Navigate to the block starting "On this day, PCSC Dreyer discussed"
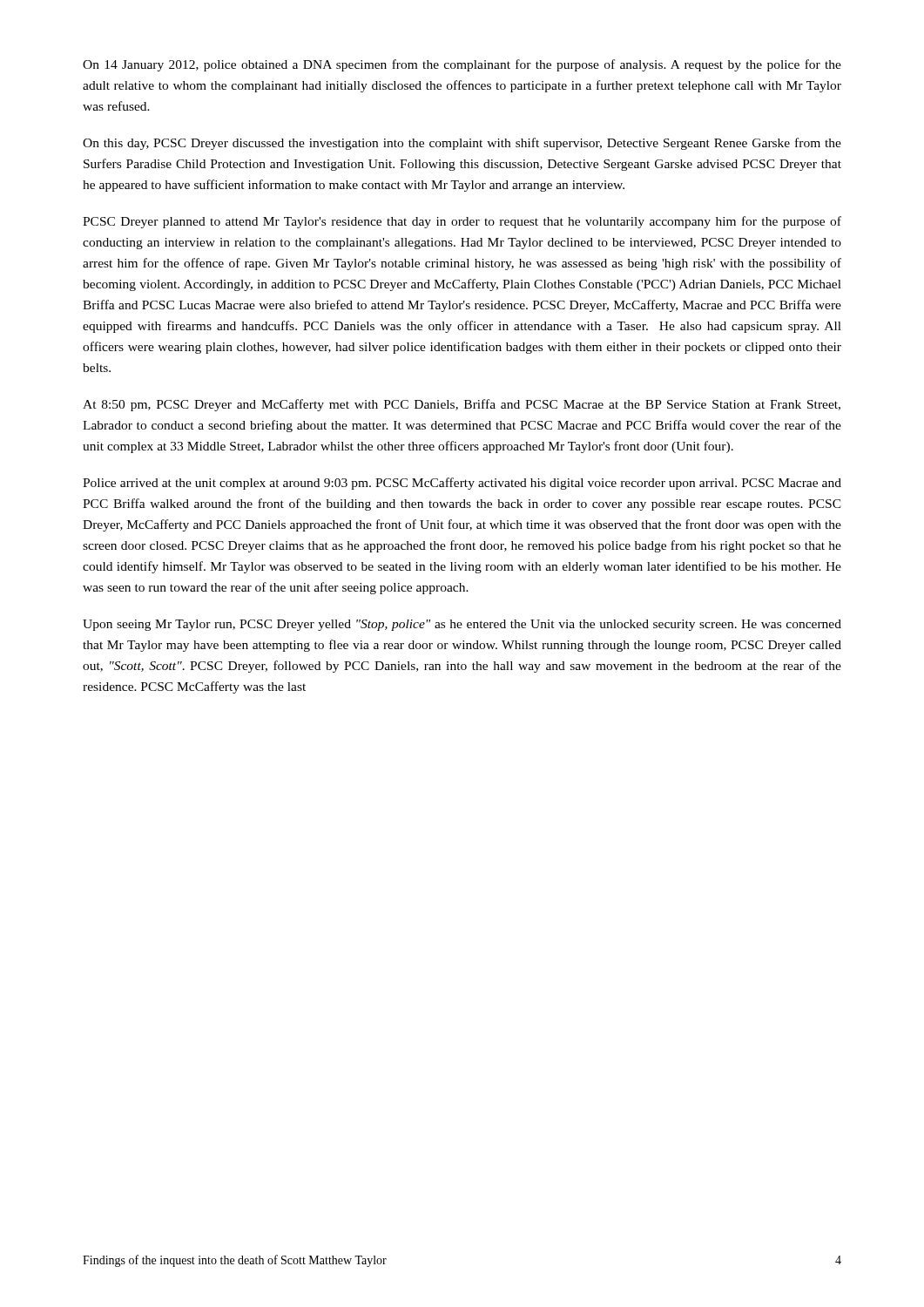The height and width of the screenshot is (1307, 924). click(462, 163)
